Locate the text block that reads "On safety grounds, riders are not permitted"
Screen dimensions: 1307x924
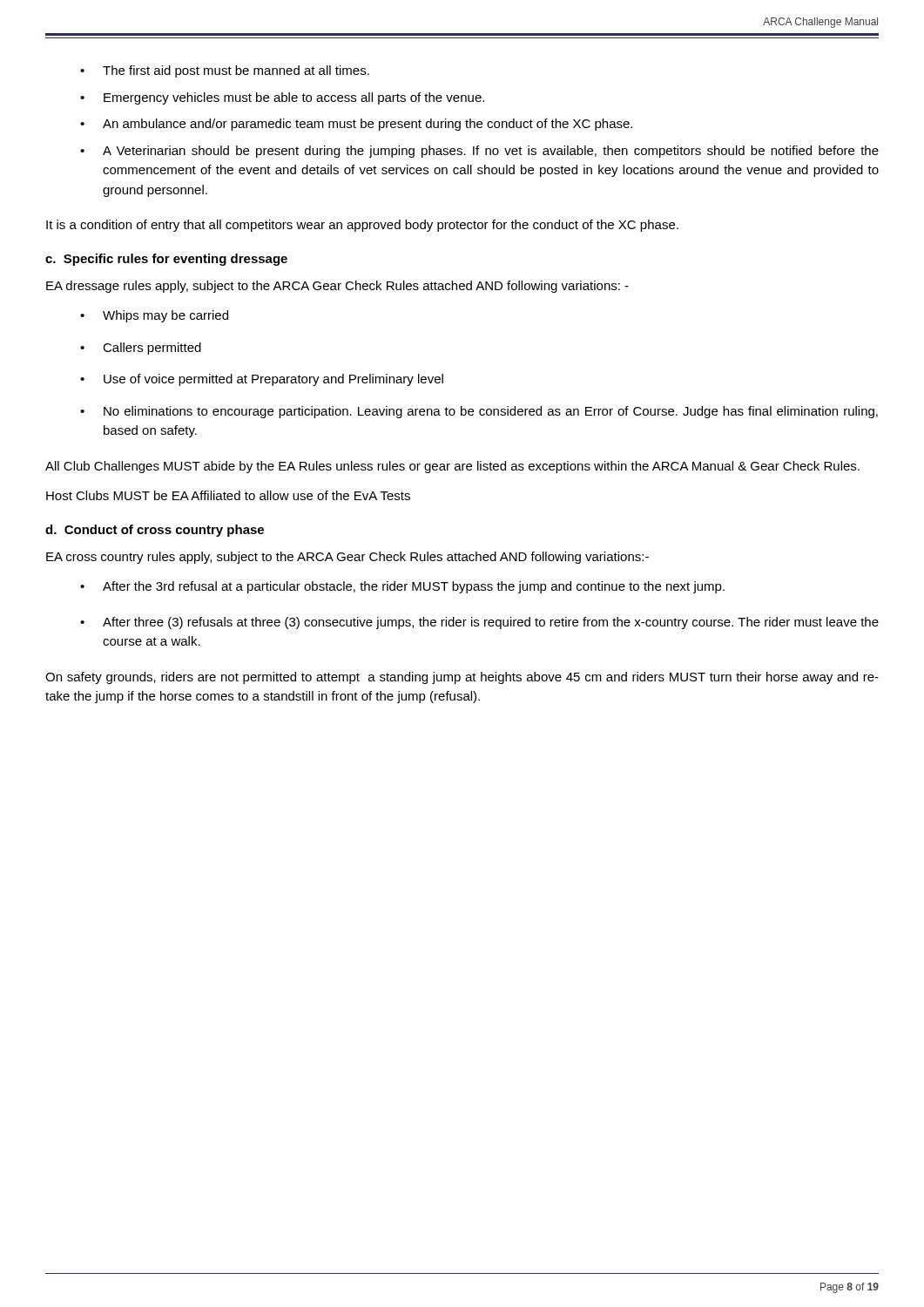click(x=462, y=686)
